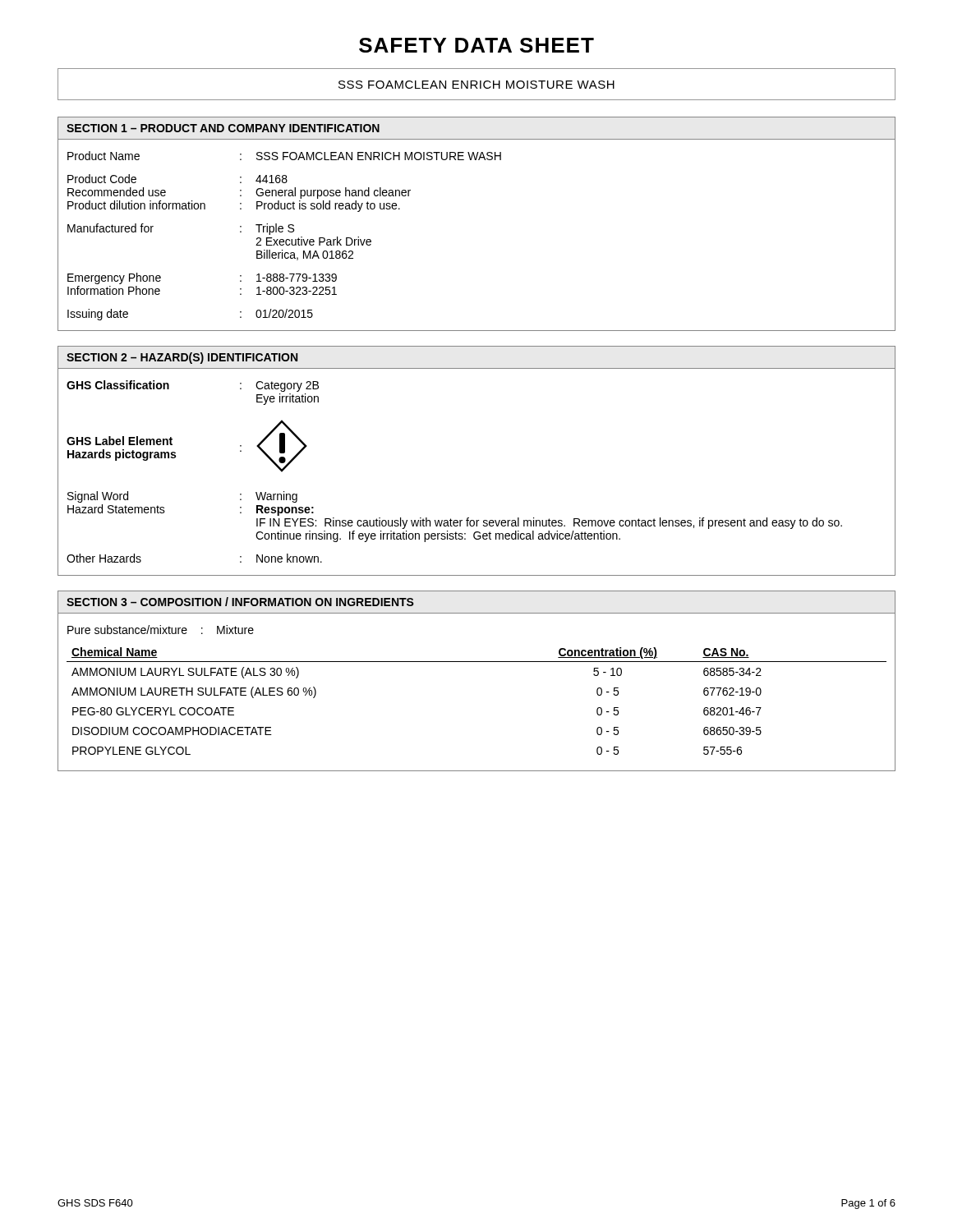Viewport: 953px width, 1232px height.
Task: Locate the block starting "SECTION 3 – COMPOSITION / INFORMATION"
Action: click(240, 602)
